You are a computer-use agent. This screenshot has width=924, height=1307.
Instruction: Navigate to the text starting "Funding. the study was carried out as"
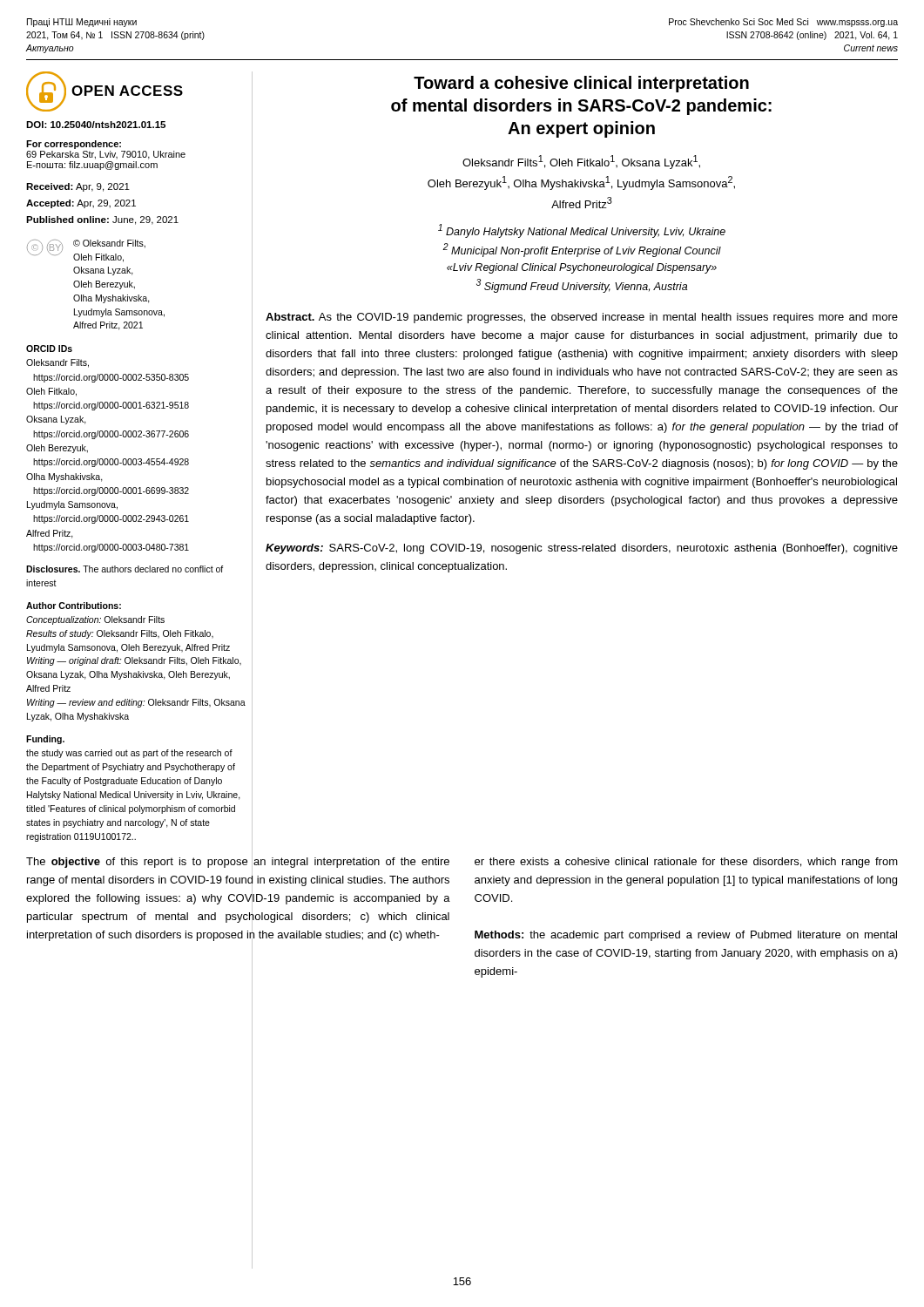pyautogui.click(x=133, y=788)
